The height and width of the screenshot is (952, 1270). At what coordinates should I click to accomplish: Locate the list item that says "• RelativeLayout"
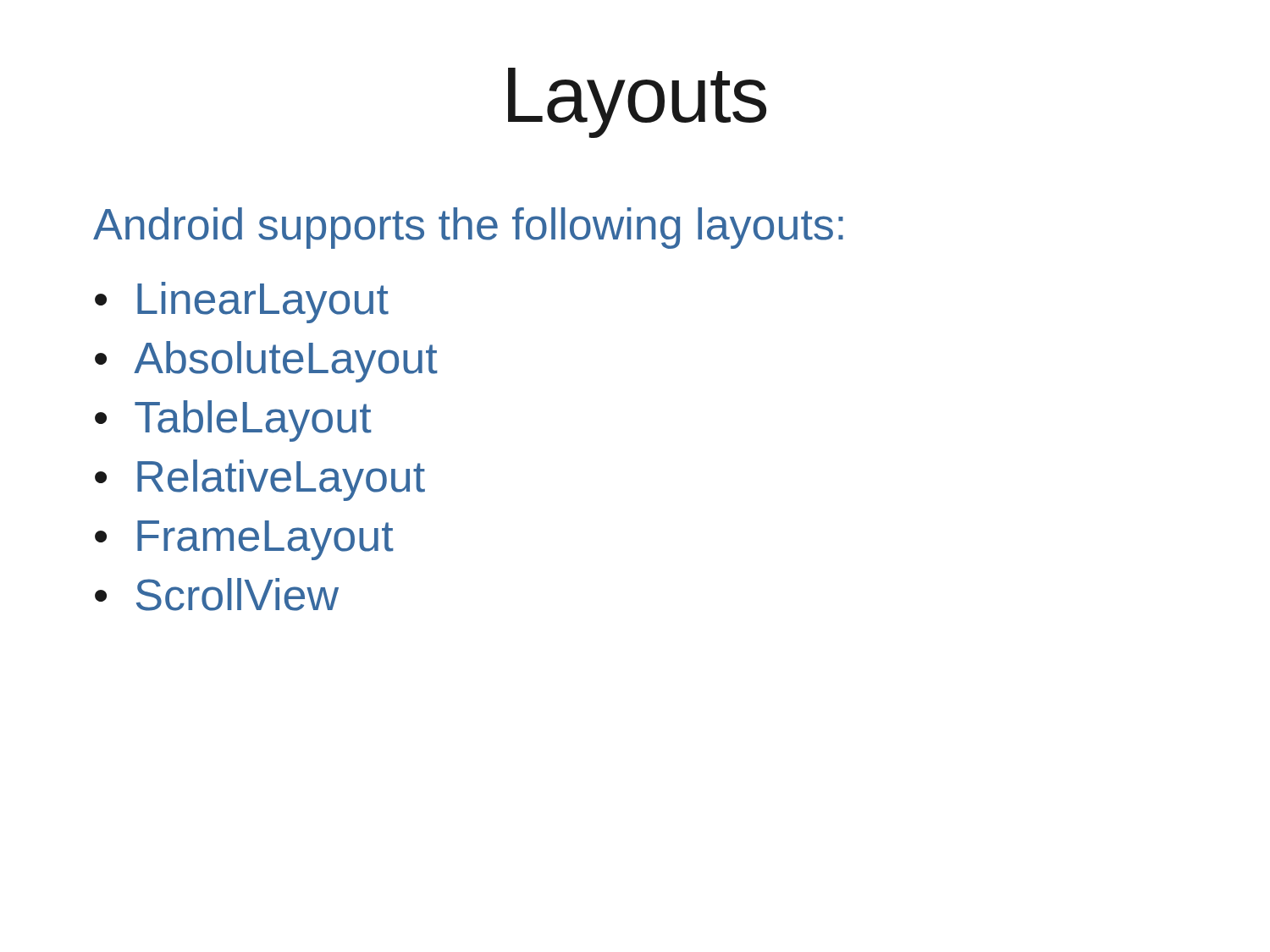tap(259, 476)
